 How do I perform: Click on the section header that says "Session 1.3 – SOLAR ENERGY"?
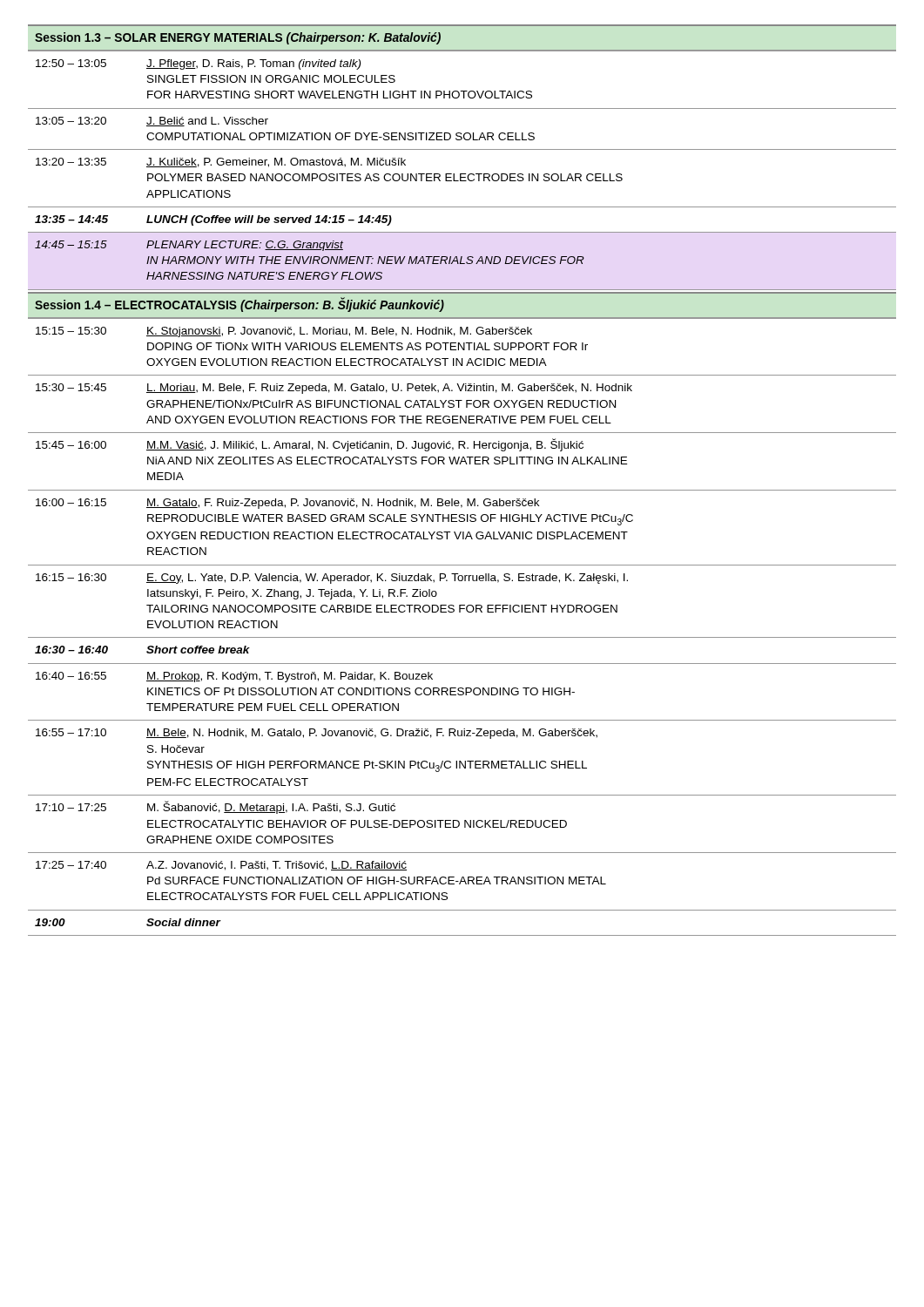[x=238, y=38]
